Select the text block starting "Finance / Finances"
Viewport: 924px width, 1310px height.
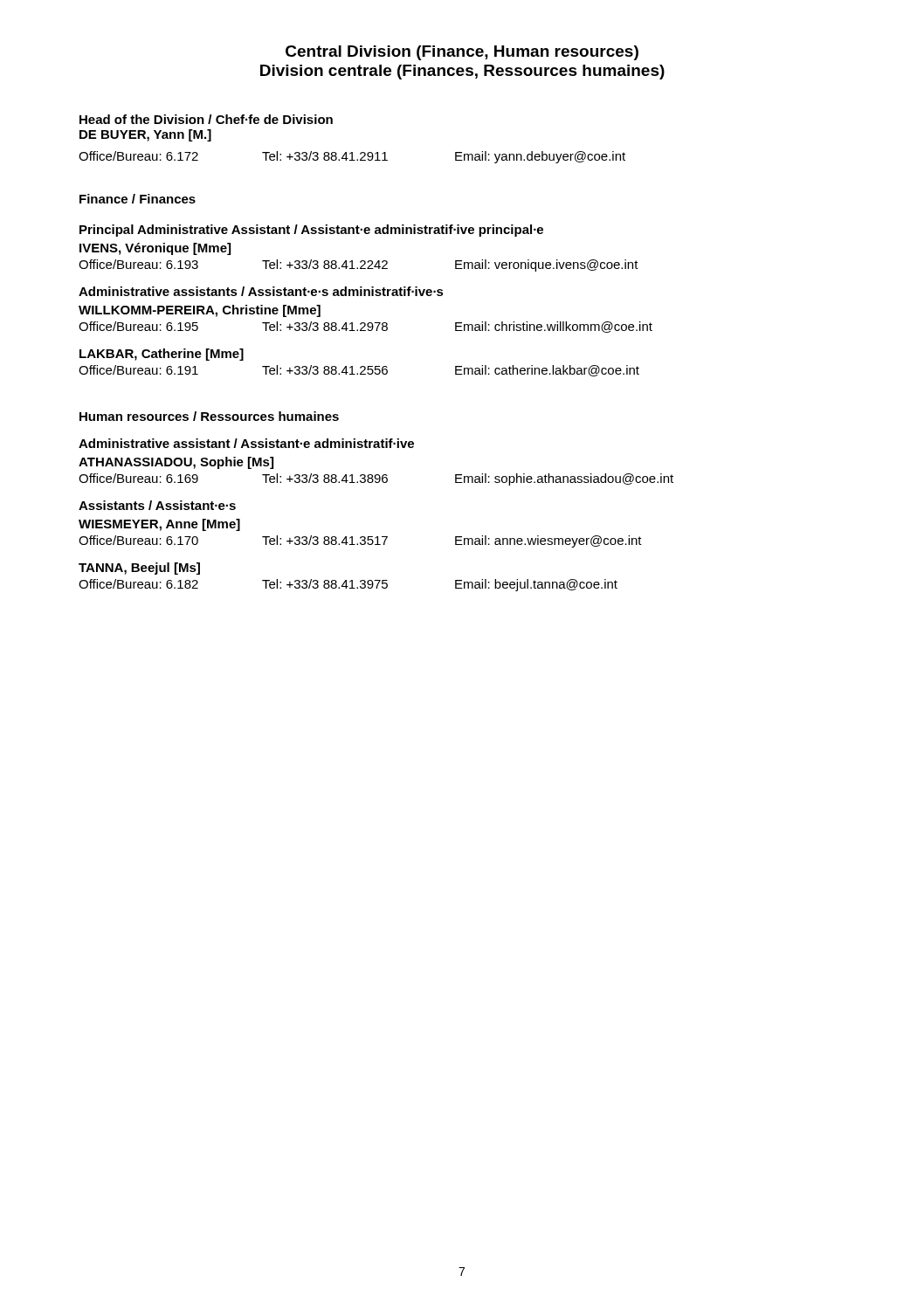point(137,199)
